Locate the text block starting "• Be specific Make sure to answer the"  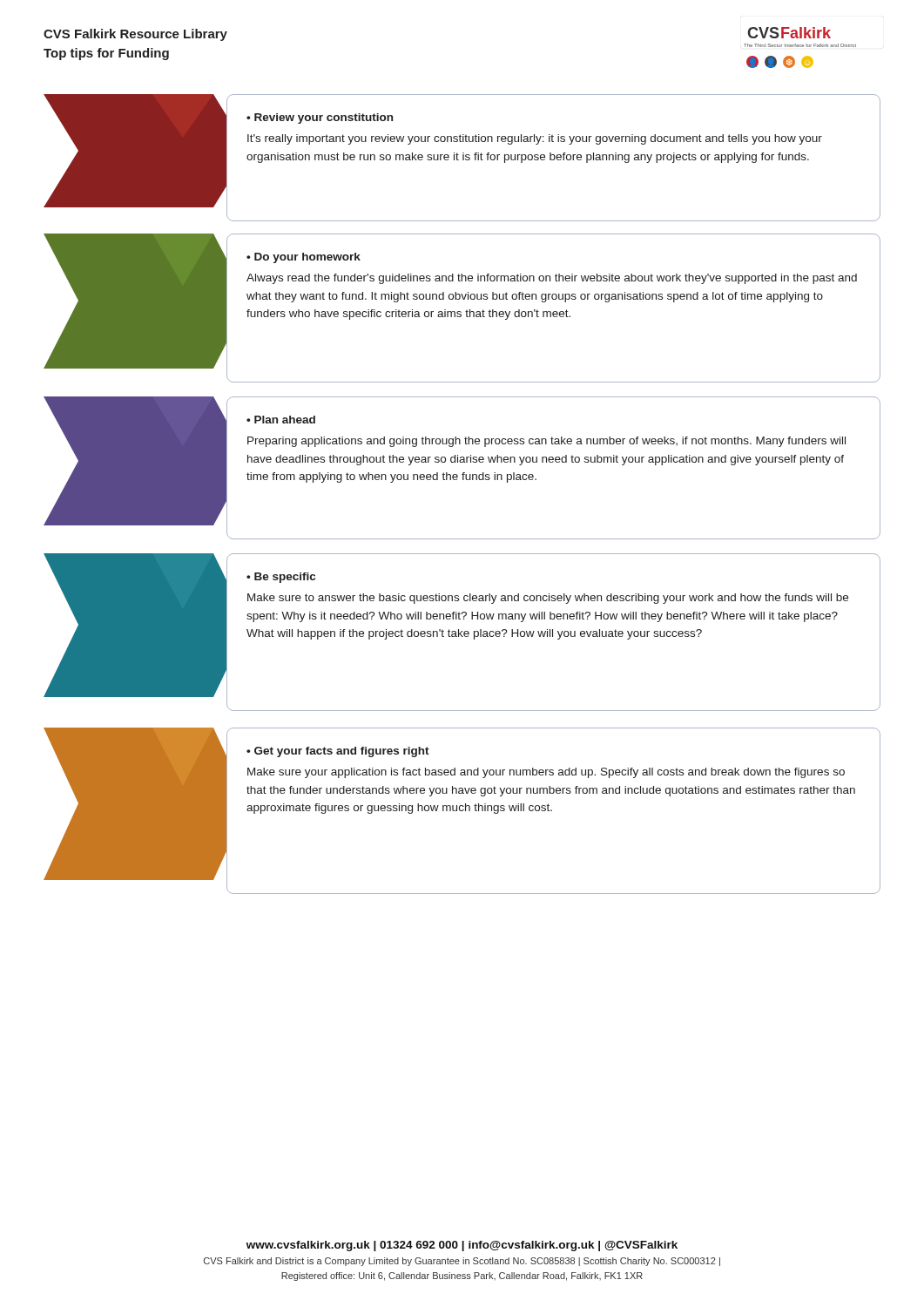pyautogui.click(x=462, y=625)
